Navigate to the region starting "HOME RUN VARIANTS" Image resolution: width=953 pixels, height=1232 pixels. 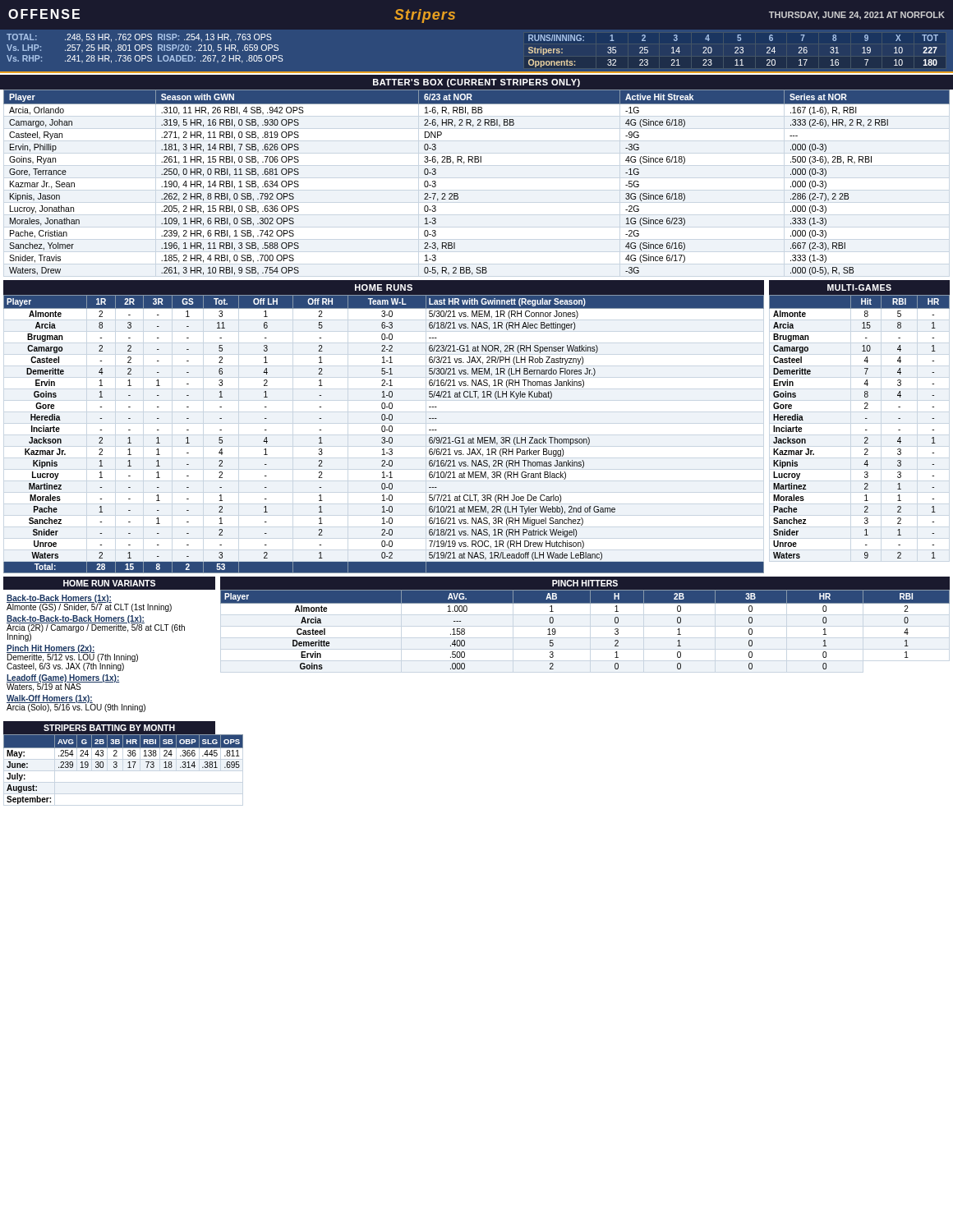coord(109,583)
